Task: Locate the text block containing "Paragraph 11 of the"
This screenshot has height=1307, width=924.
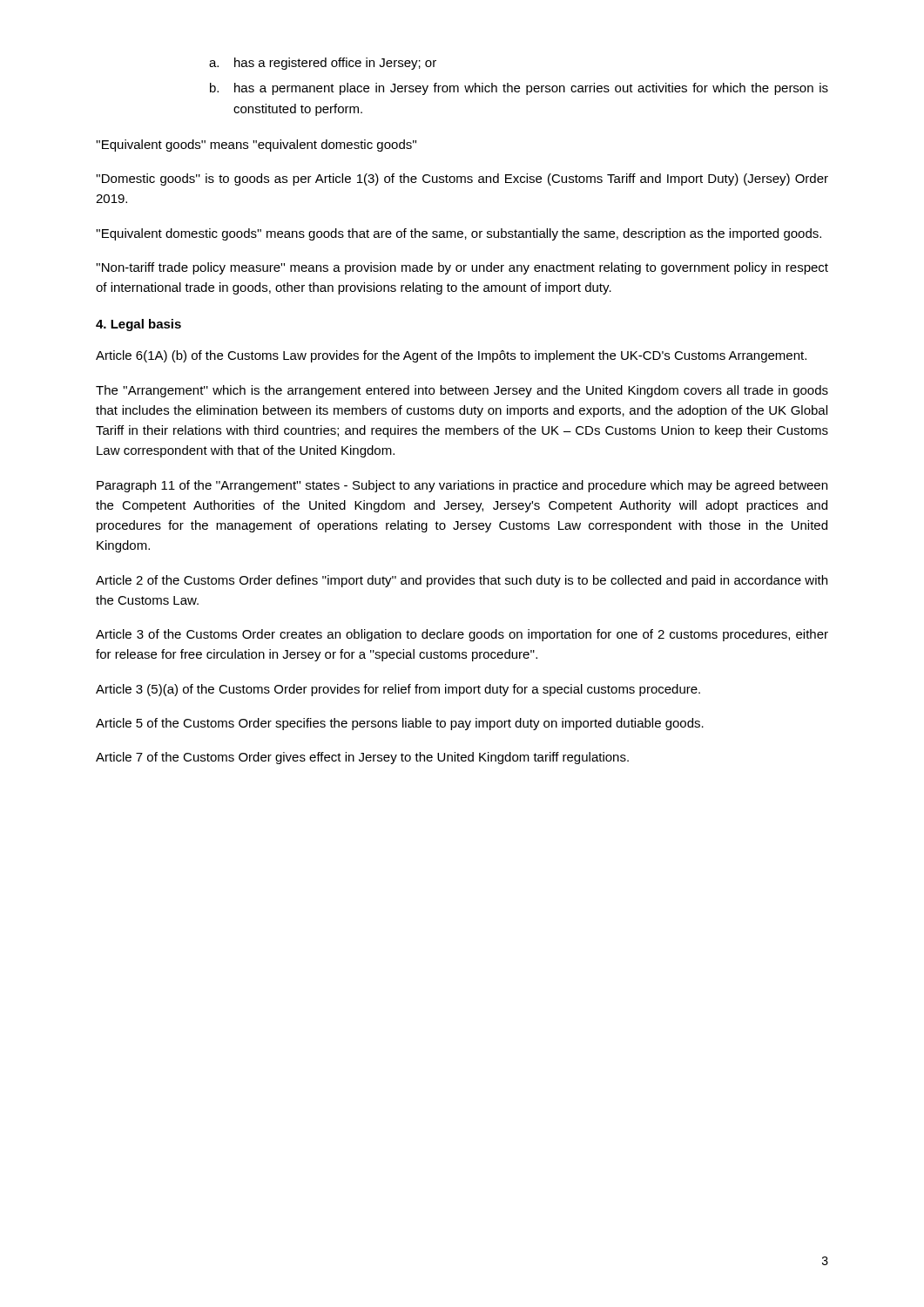Action: pyautogui.click(x=462, y=515)
